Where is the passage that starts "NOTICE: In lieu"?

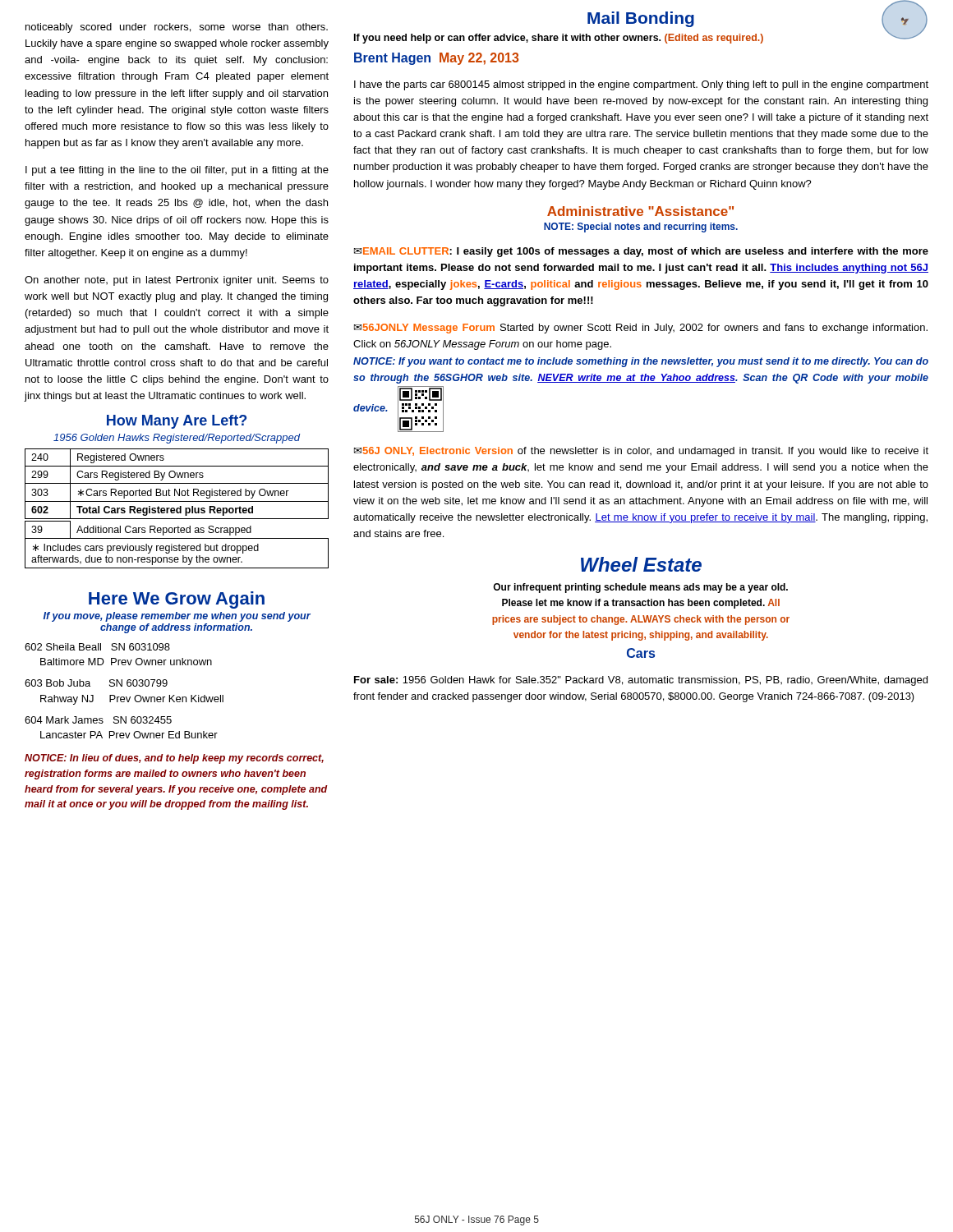[x=177, y=782]
